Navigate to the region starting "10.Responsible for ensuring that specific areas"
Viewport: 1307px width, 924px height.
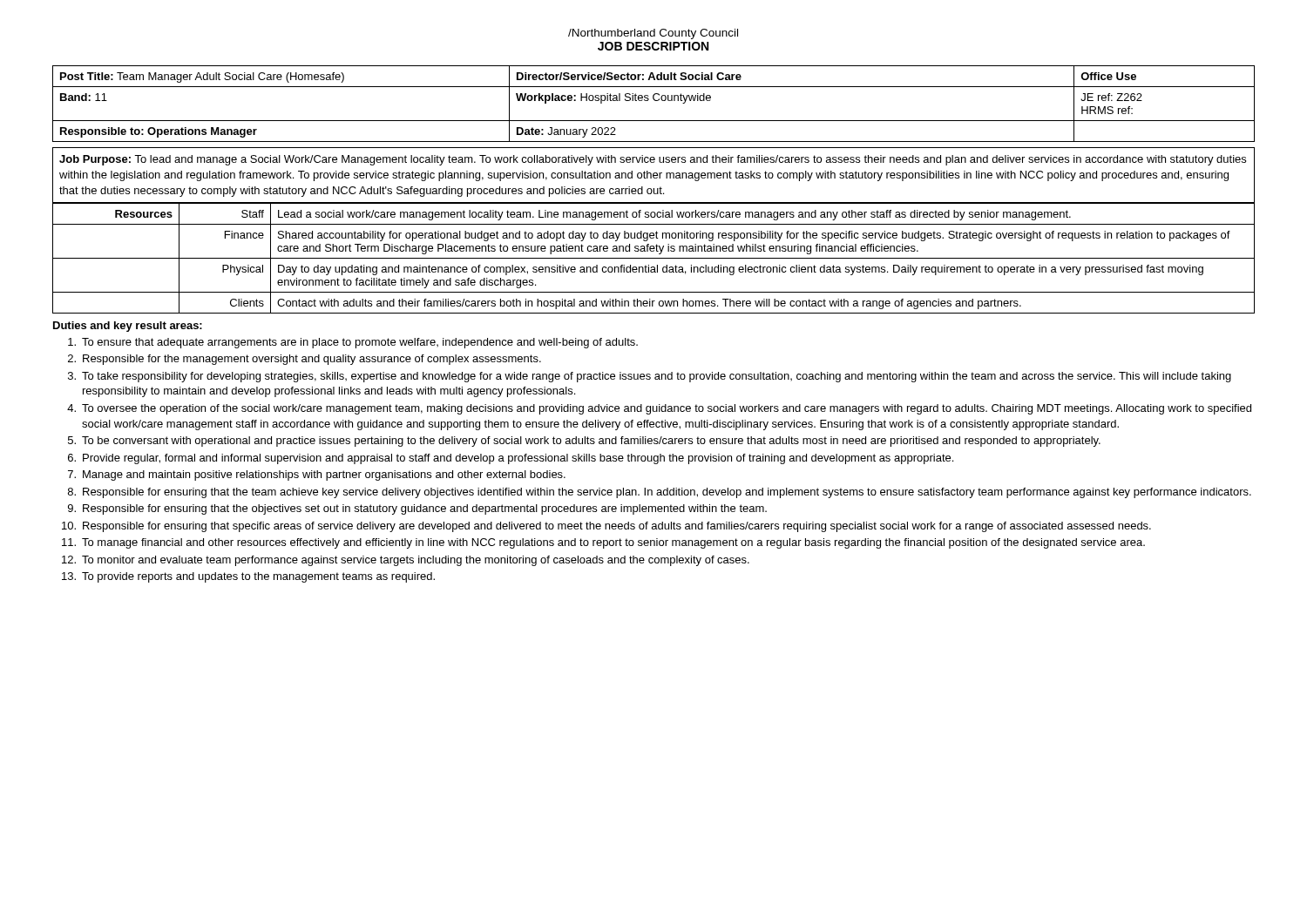[602, 526]
